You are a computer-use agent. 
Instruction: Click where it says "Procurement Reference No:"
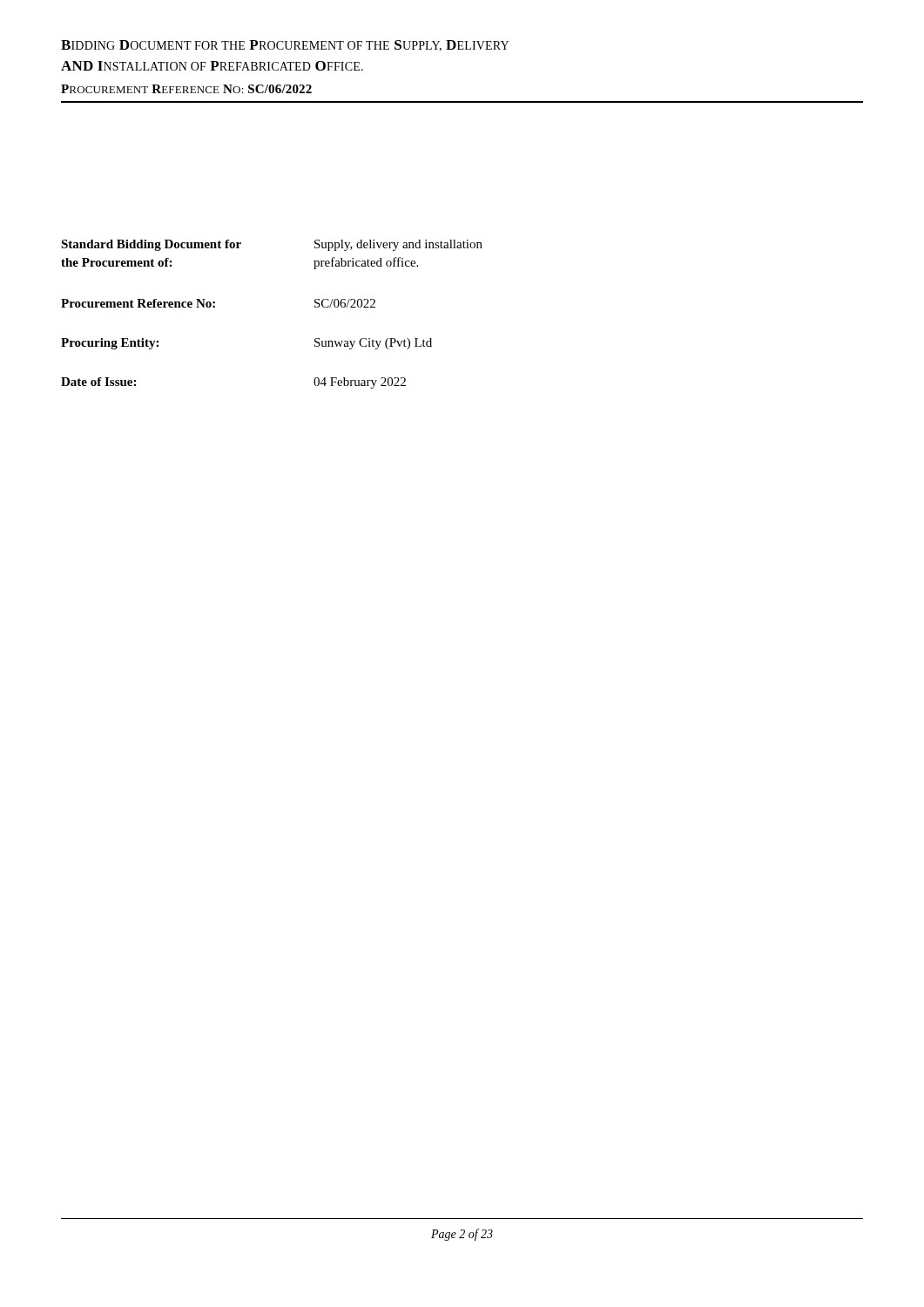click(x=139, y=303)
